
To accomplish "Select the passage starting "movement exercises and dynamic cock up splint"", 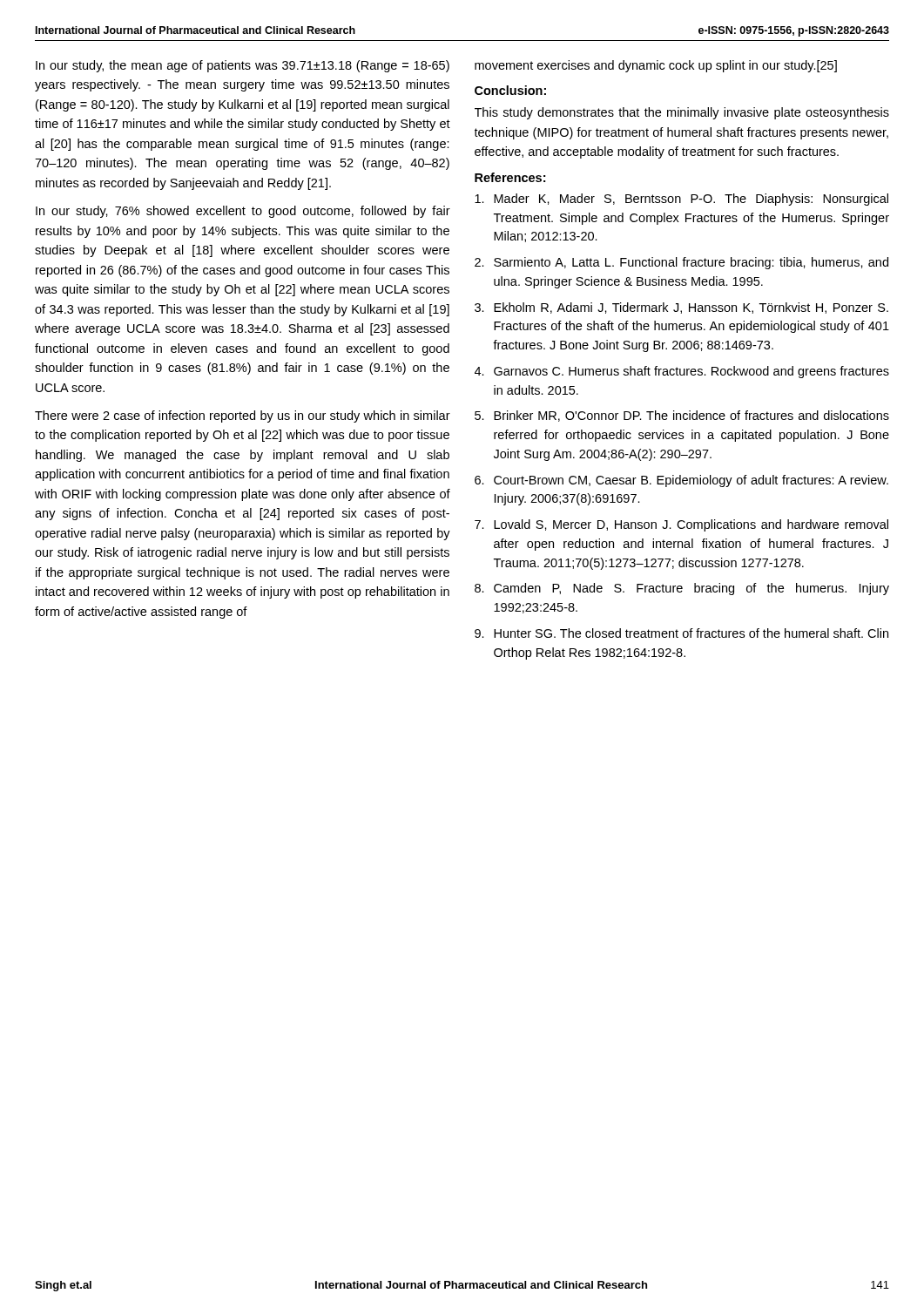I will coord(682,66).
